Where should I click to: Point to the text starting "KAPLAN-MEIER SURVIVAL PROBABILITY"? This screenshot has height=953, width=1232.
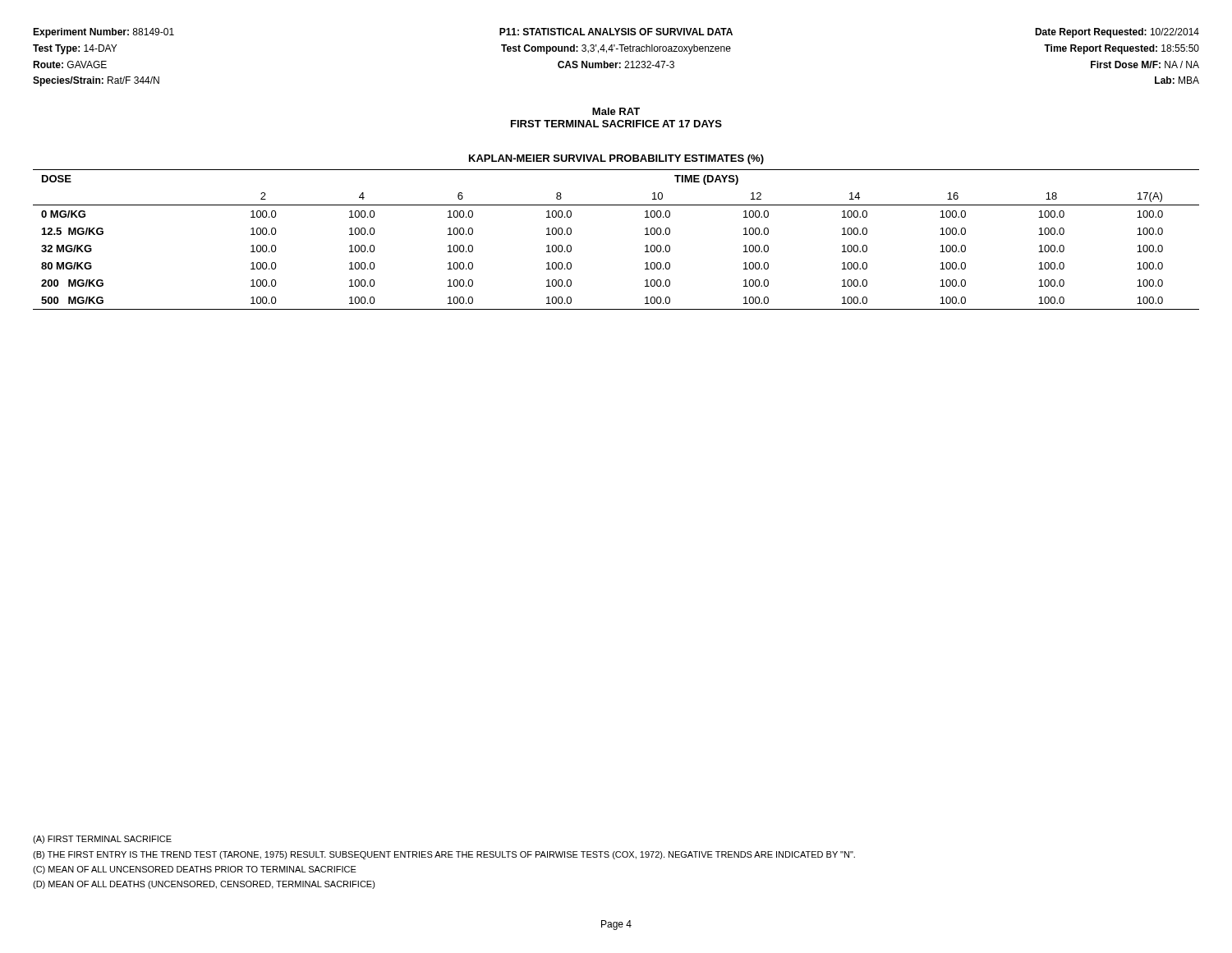(x=616, y=158)
